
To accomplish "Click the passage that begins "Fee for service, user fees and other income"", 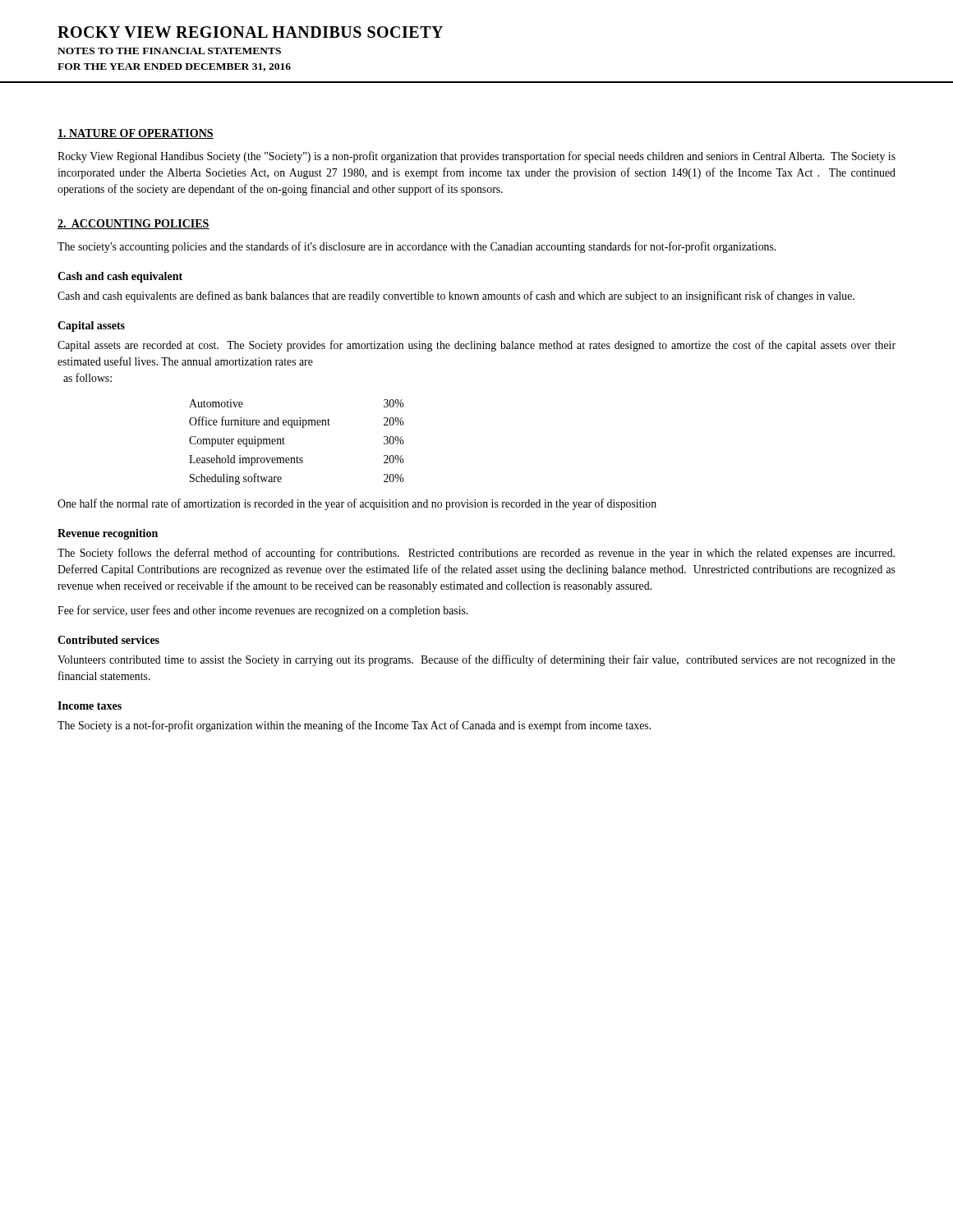I will (263, 611).
